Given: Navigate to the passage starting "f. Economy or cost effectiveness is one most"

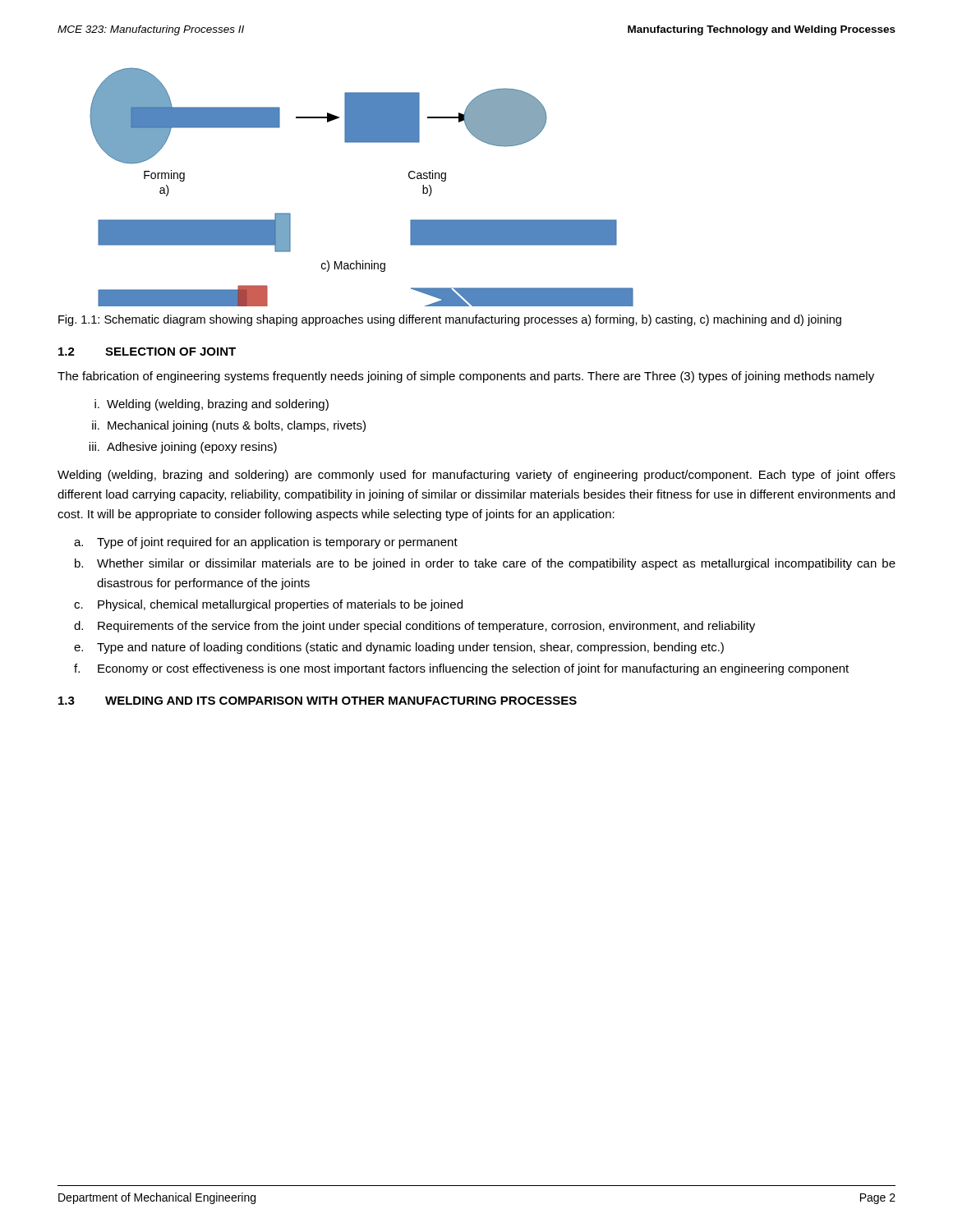Looking at the screenshot, I should (x=476, y=668).
